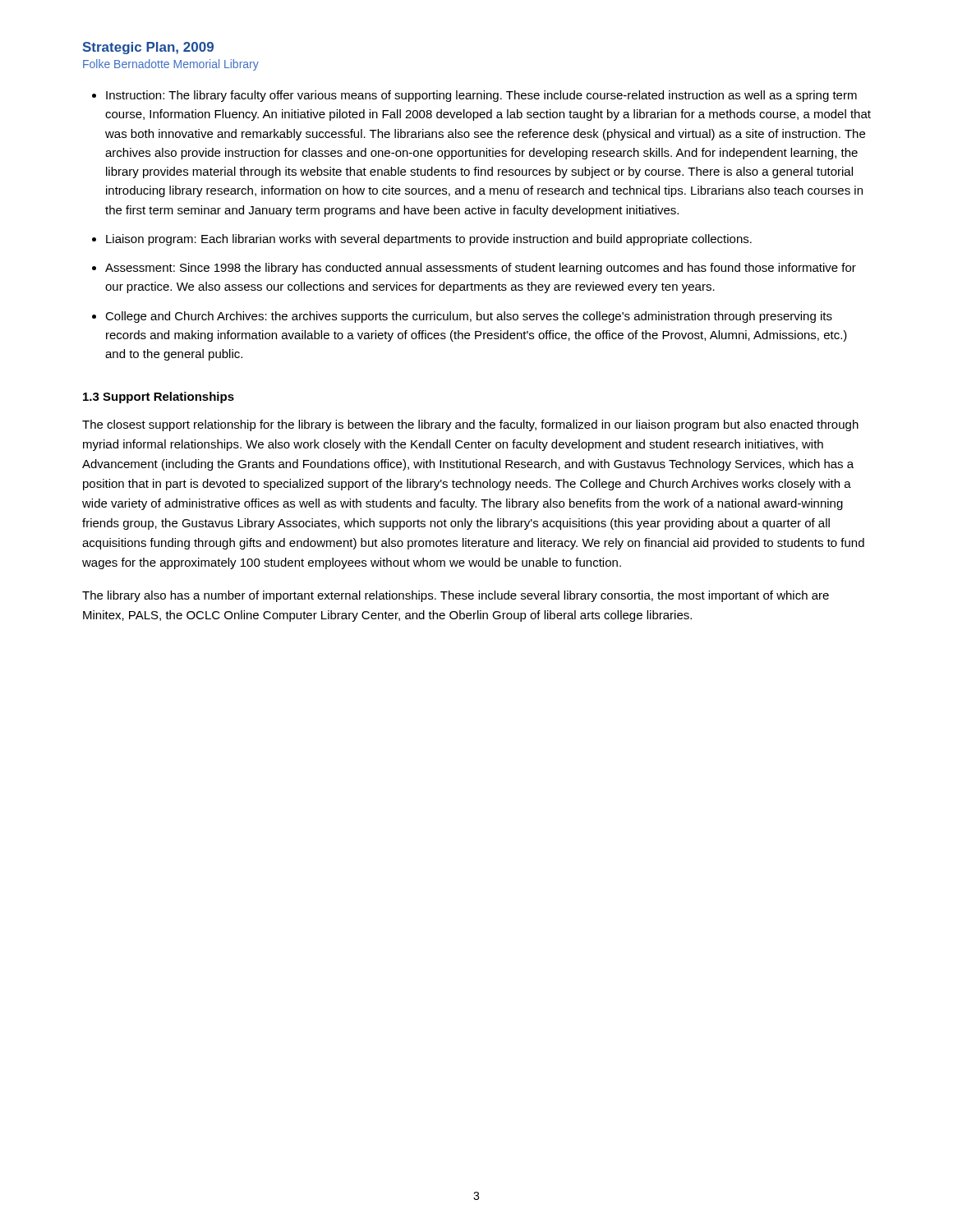Where is the passage that starts "Instruction: The library"?
Viewport: 953px width, 1232px height.
coord(488,152)
